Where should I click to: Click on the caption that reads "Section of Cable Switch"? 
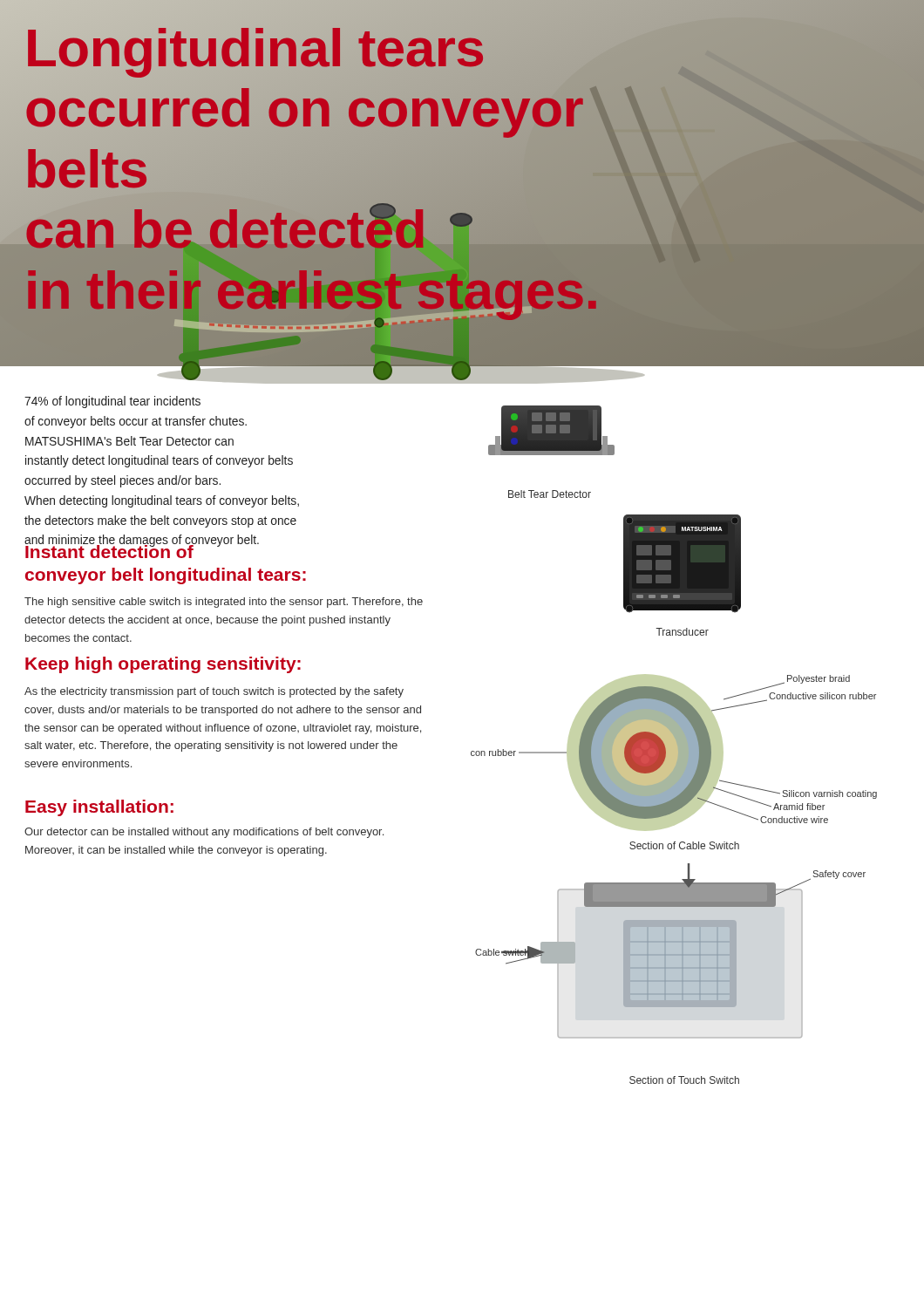click(x=684, y=846)
